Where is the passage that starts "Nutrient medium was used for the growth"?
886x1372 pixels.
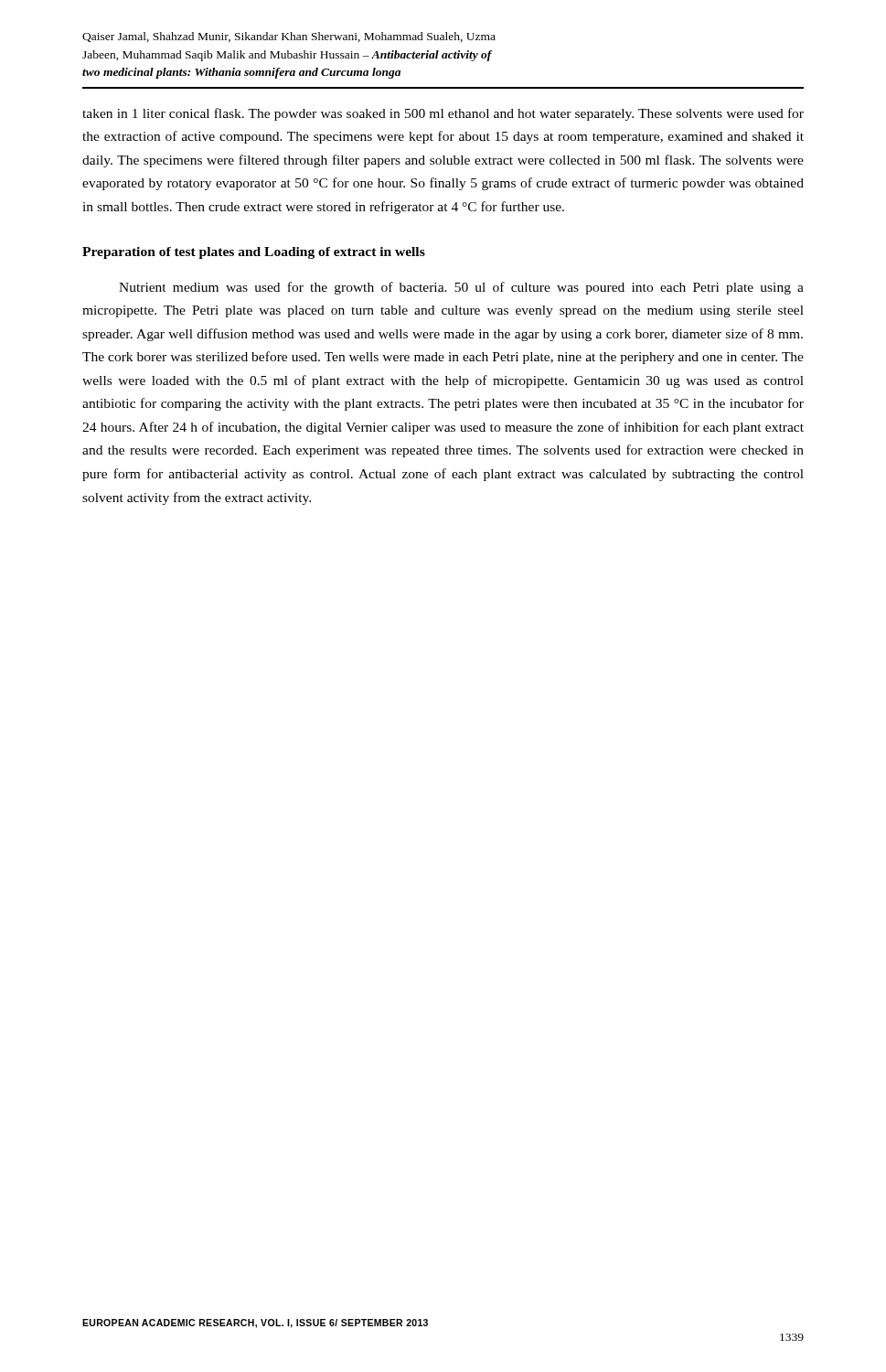click(x=443, y=392)
